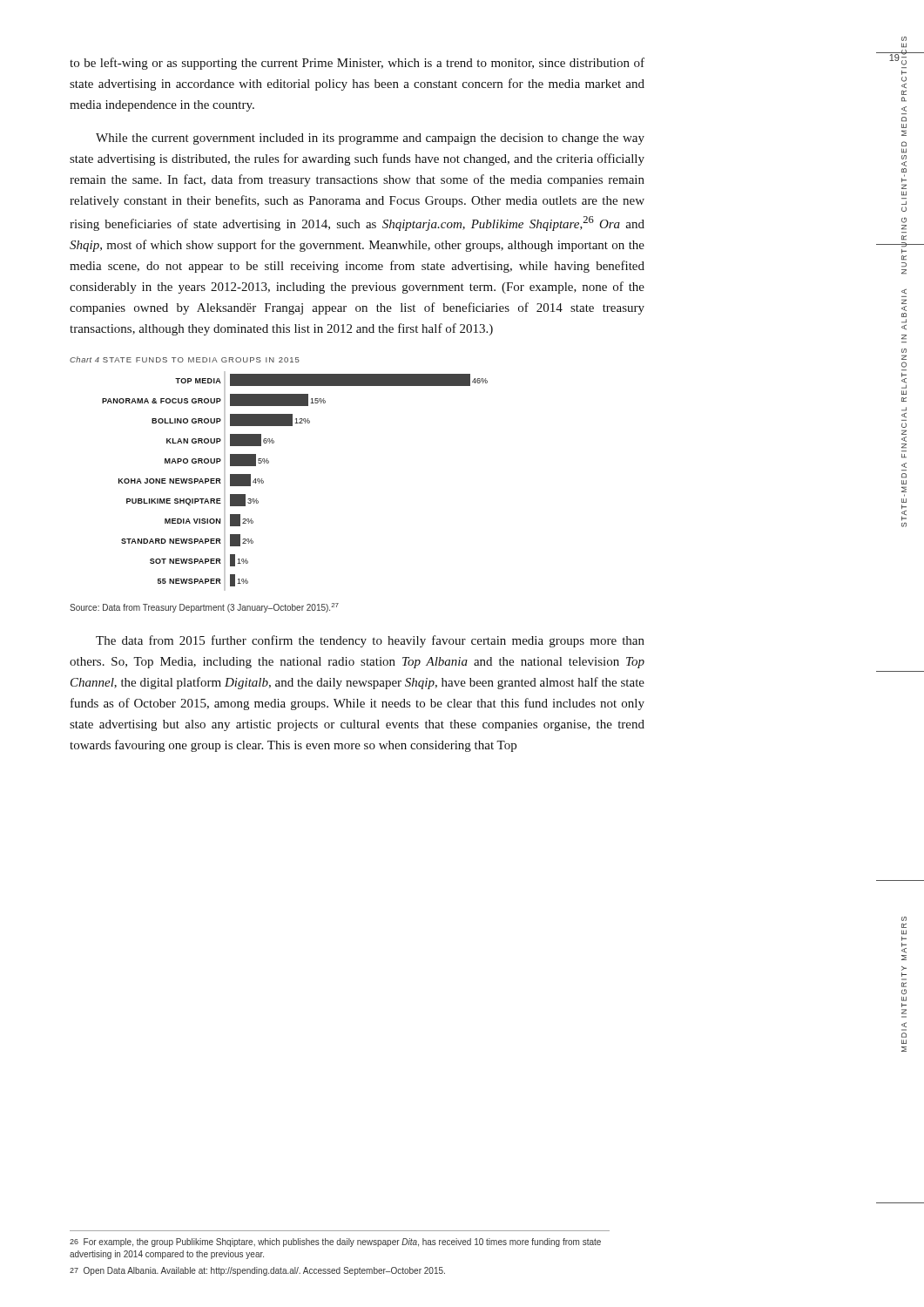Find the bar chart

357,484
